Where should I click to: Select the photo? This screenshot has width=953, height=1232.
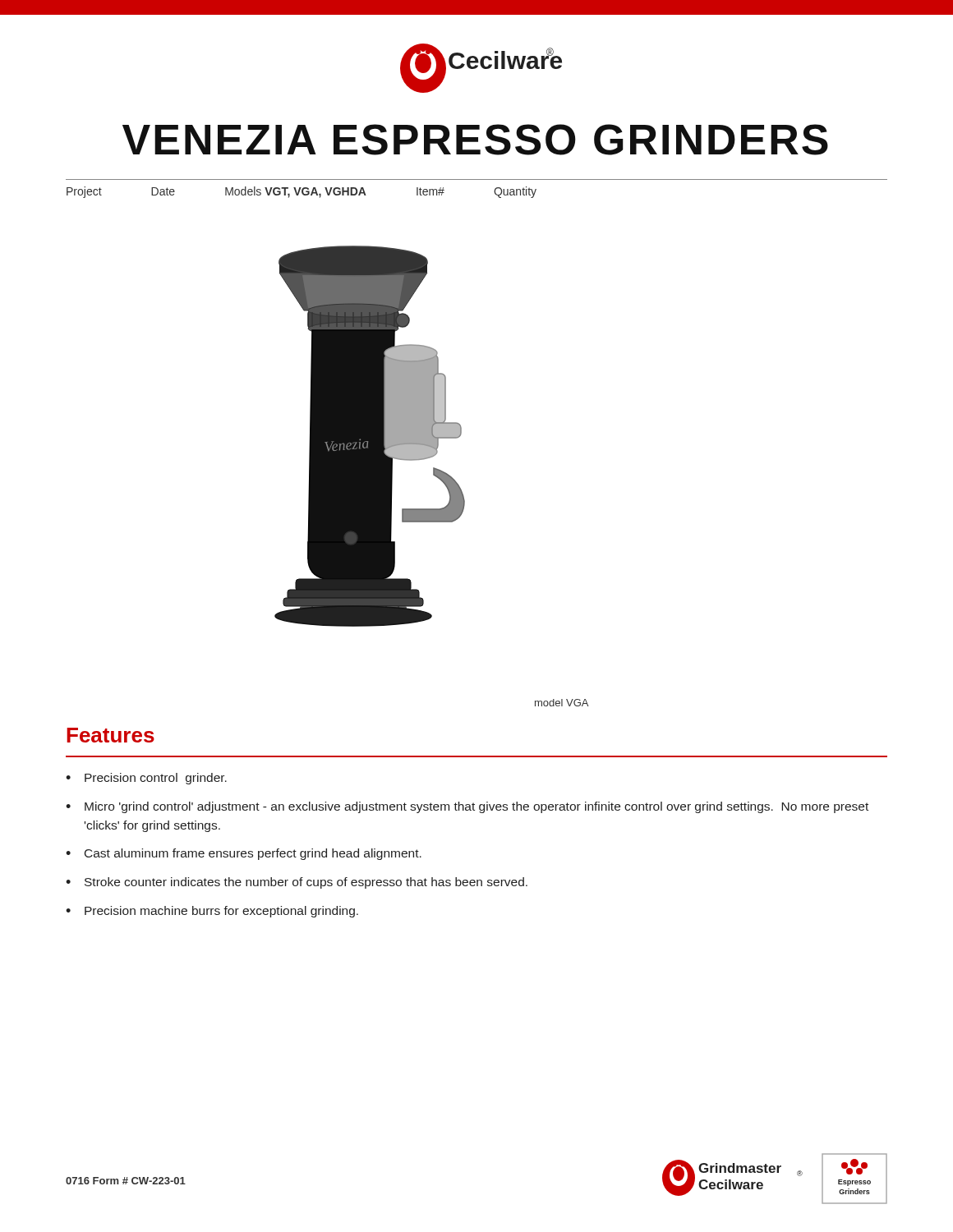pyautogui.click(x=353, y=460)
